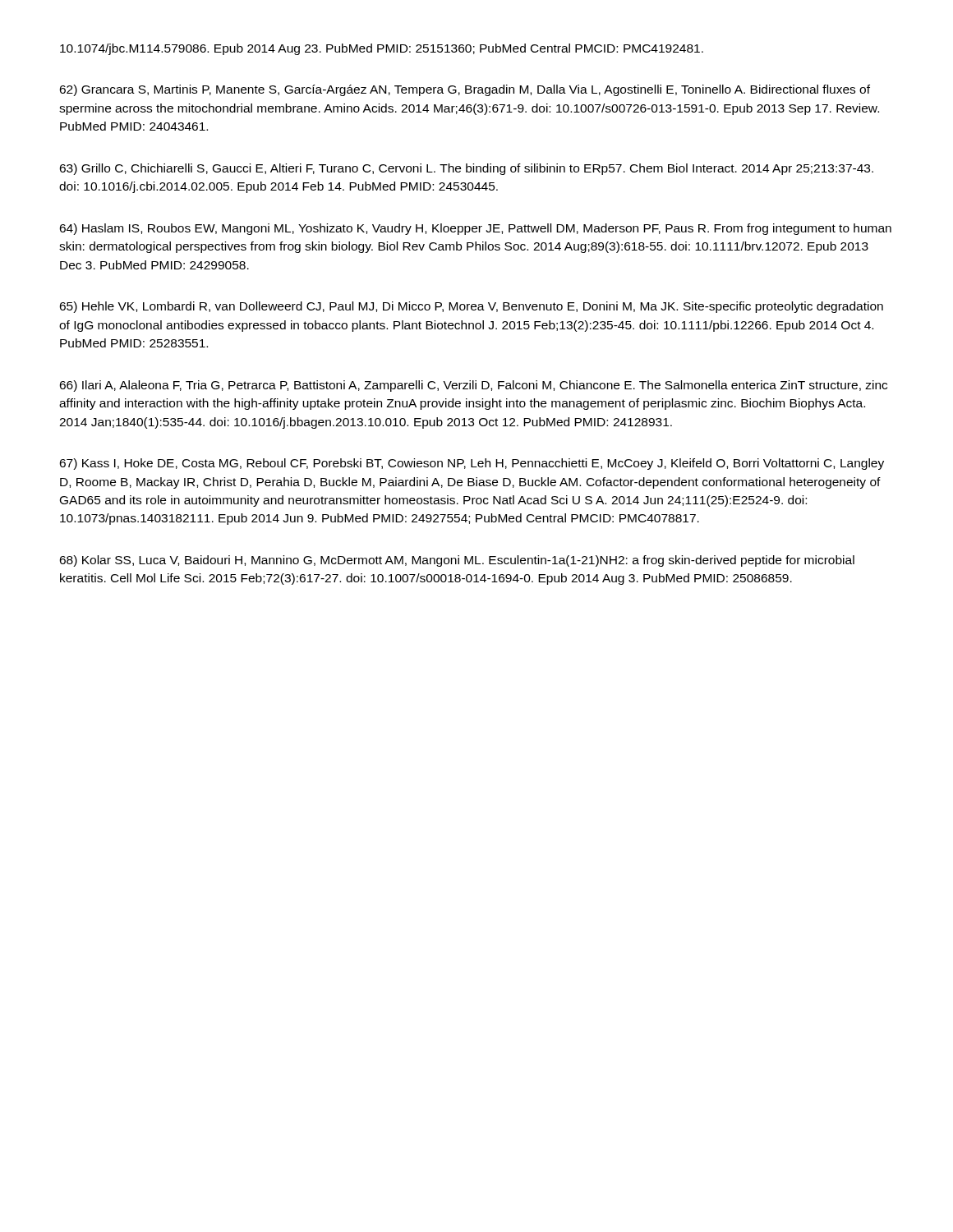Find the list item containing "63) Grillo C, Chichiarelli"
The width and height of the screenshot is (953, 1232).
coord(467,177)
